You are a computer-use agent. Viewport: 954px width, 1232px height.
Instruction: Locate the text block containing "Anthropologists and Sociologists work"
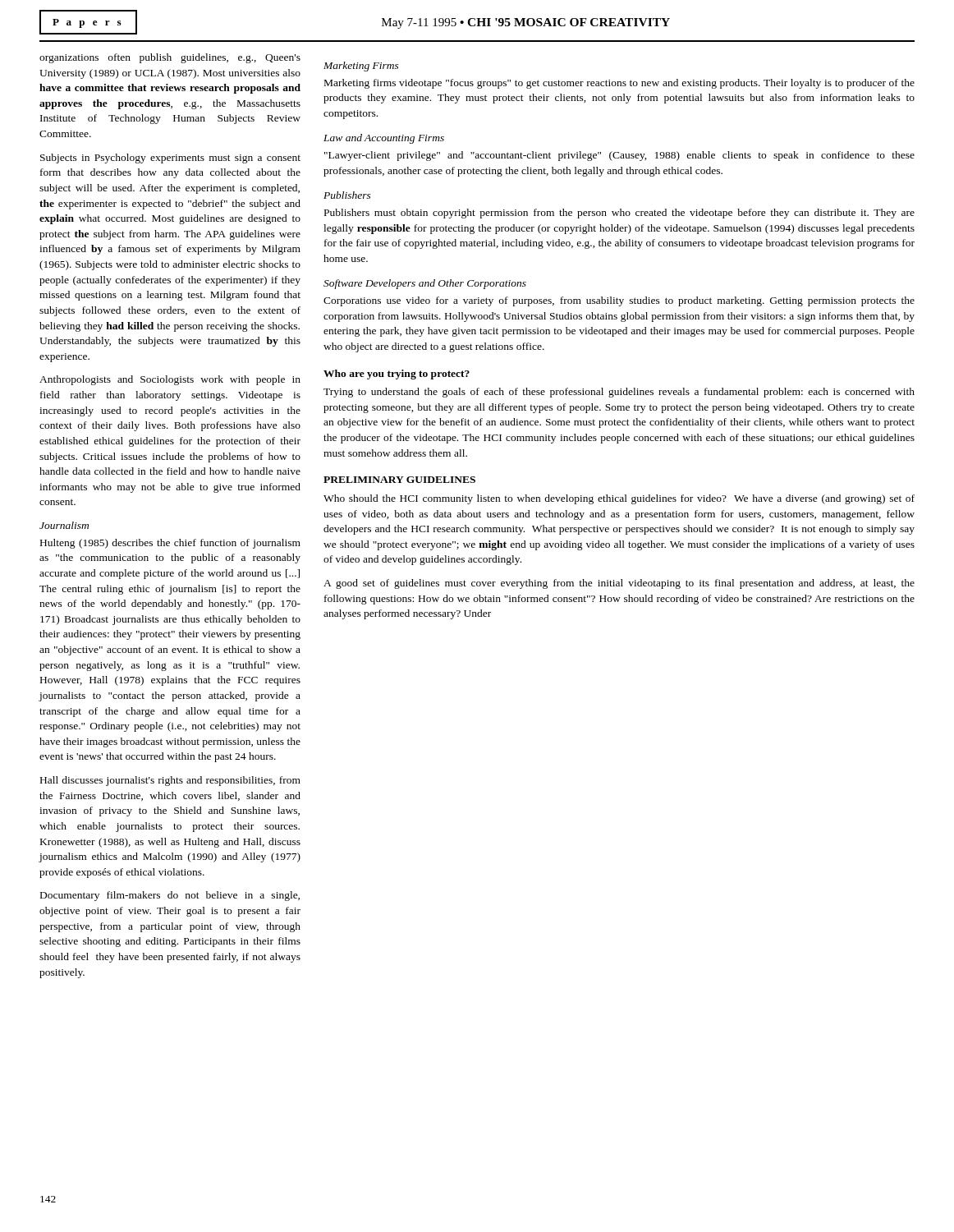pyautogui.click(x=170, y=441)
